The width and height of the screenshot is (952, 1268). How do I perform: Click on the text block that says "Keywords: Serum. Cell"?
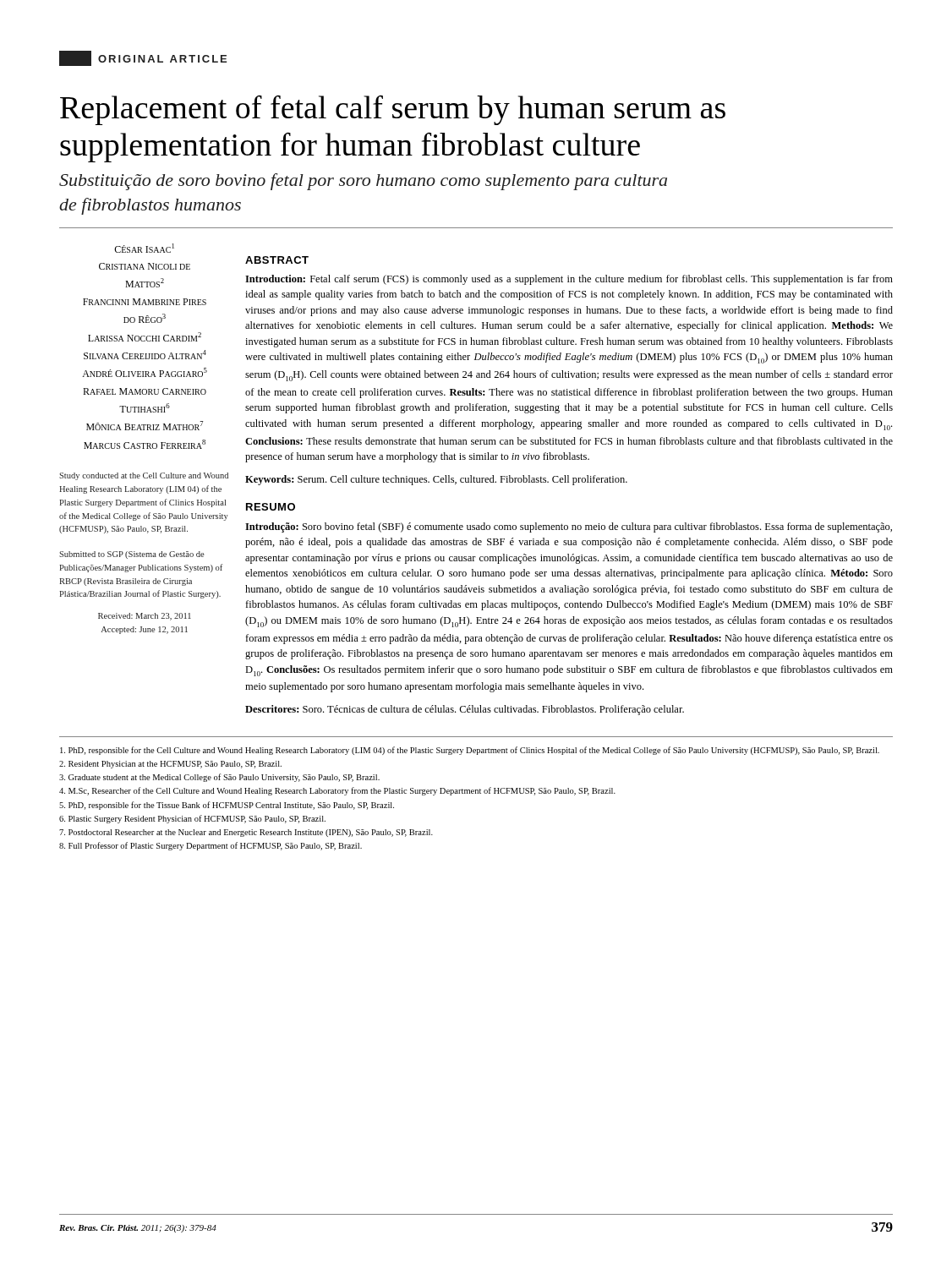pos(436,479)
